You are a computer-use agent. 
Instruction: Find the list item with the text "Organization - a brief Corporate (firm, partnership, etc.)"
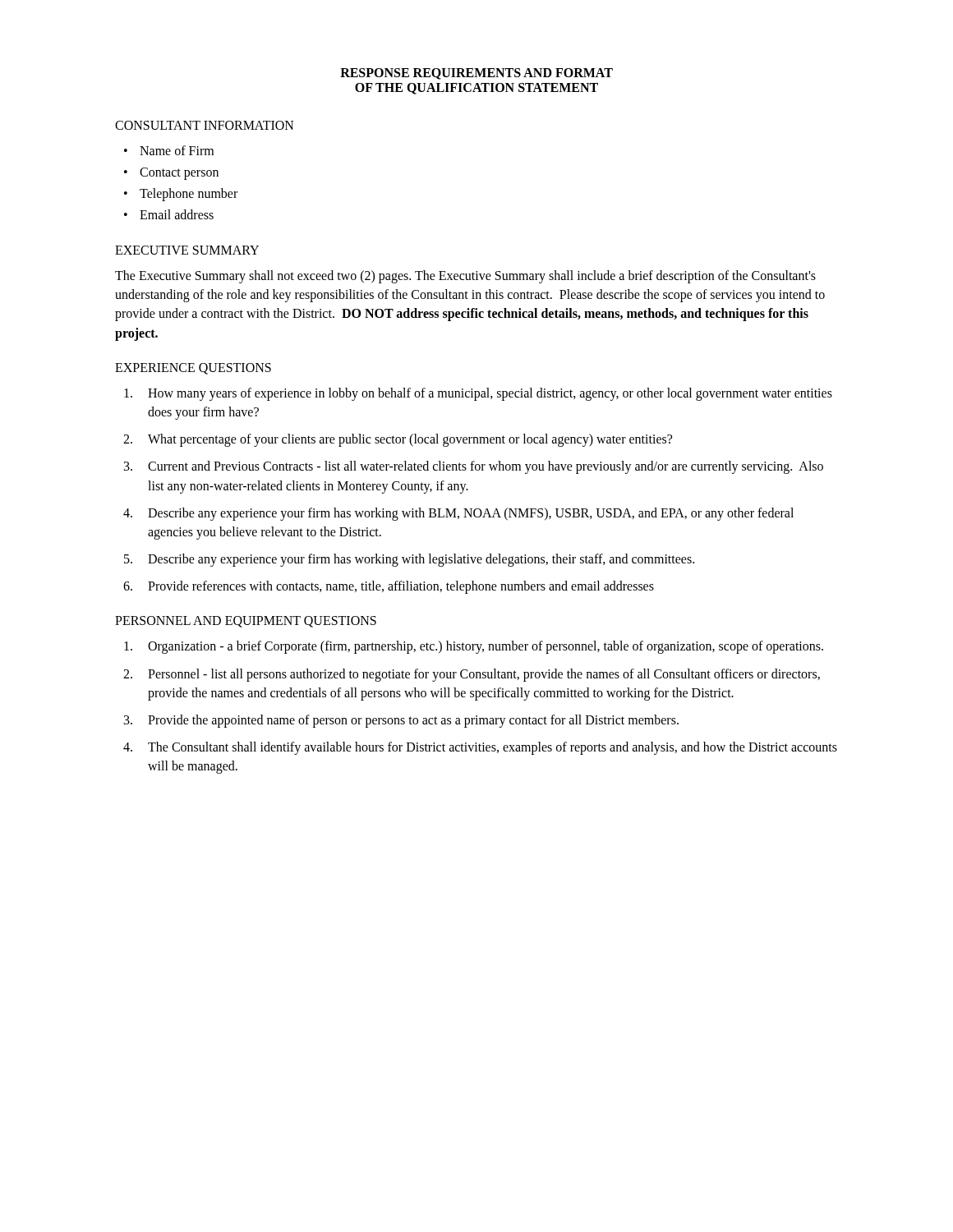pos(474,646)
